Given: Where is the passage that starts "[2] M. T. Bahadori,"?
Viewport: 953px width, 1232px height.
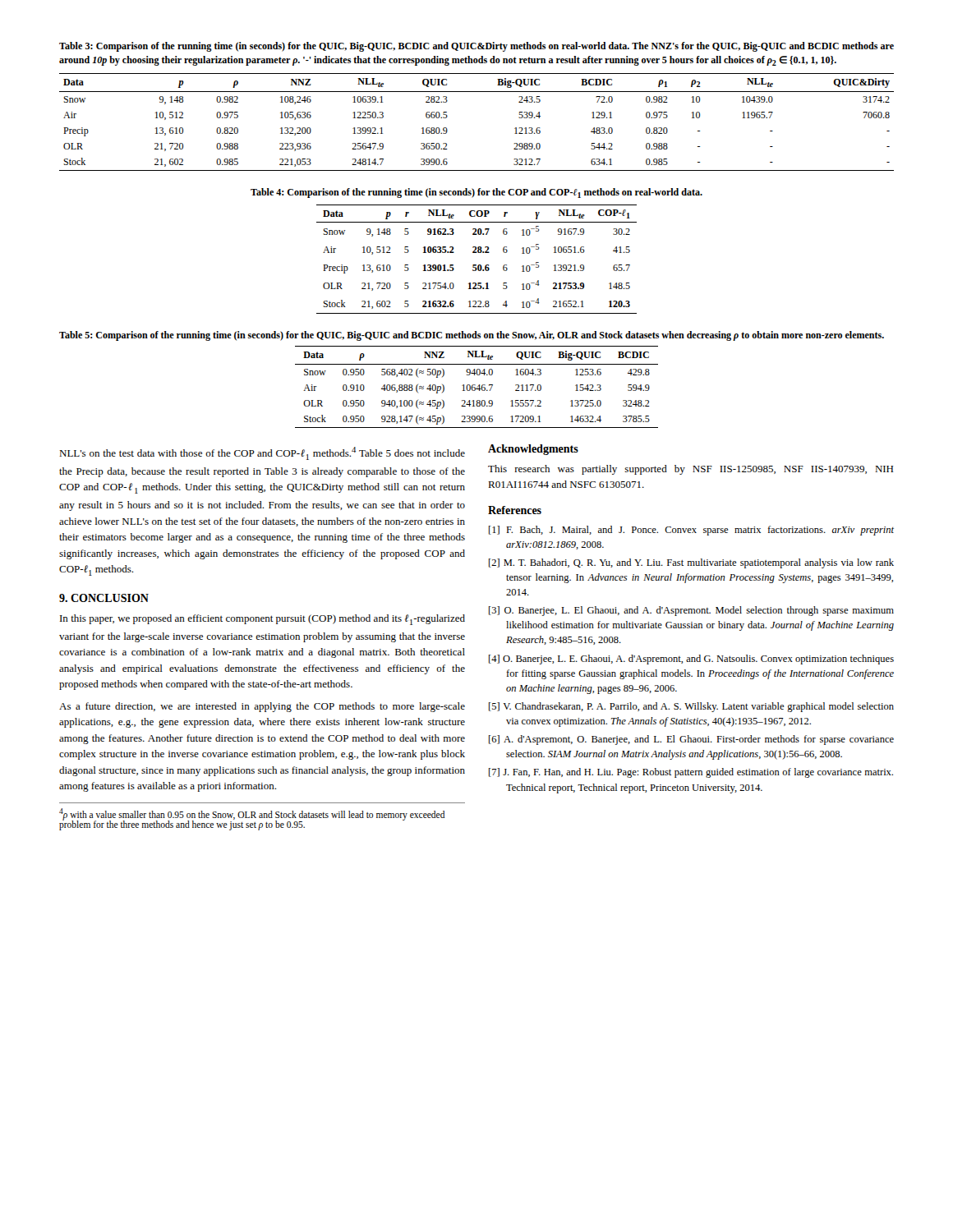Looking at the screenshot, I should coord(691,577).
